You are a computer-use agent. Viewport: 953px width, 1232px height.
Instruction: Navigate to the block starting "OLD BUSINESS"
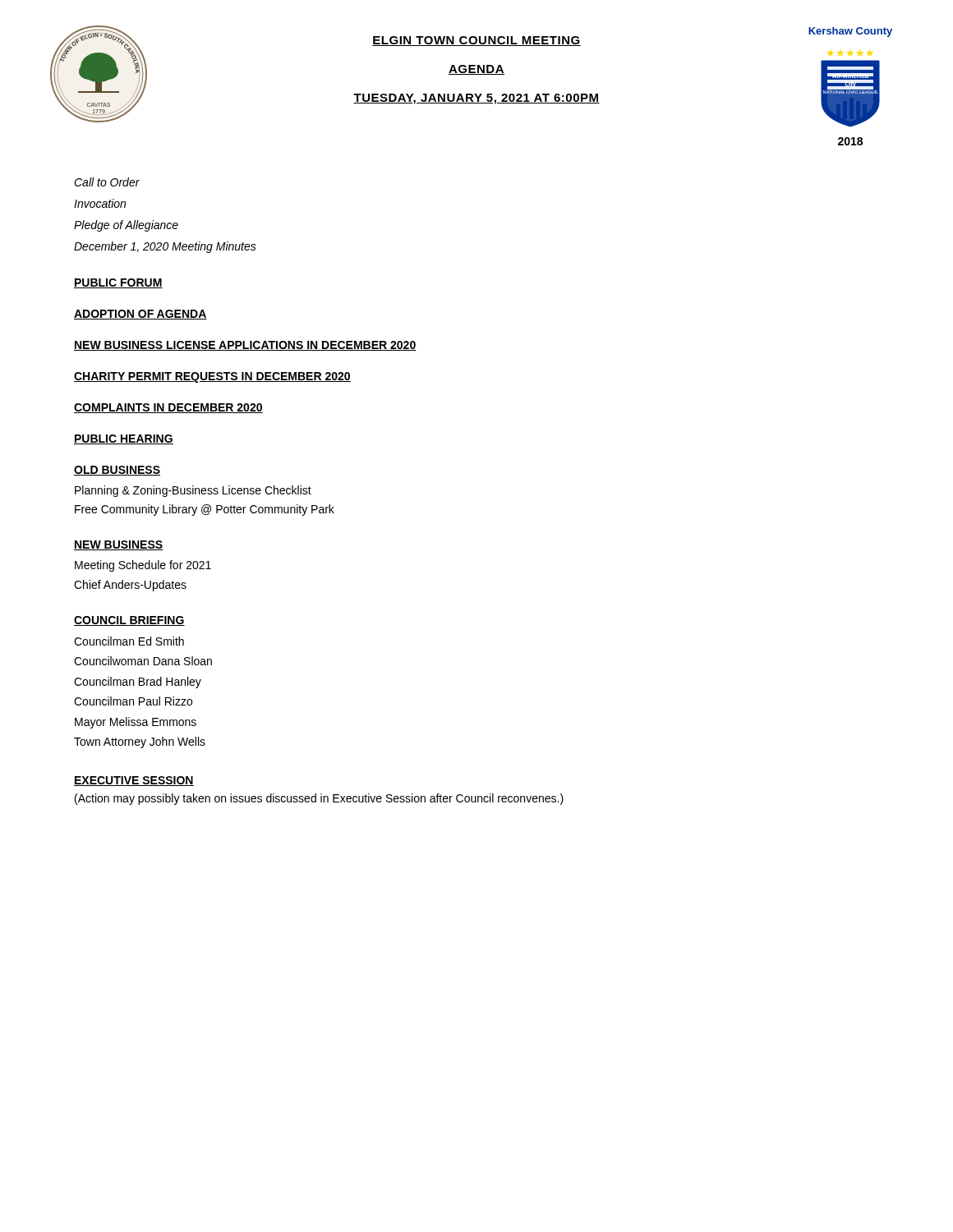pos(117,469)
